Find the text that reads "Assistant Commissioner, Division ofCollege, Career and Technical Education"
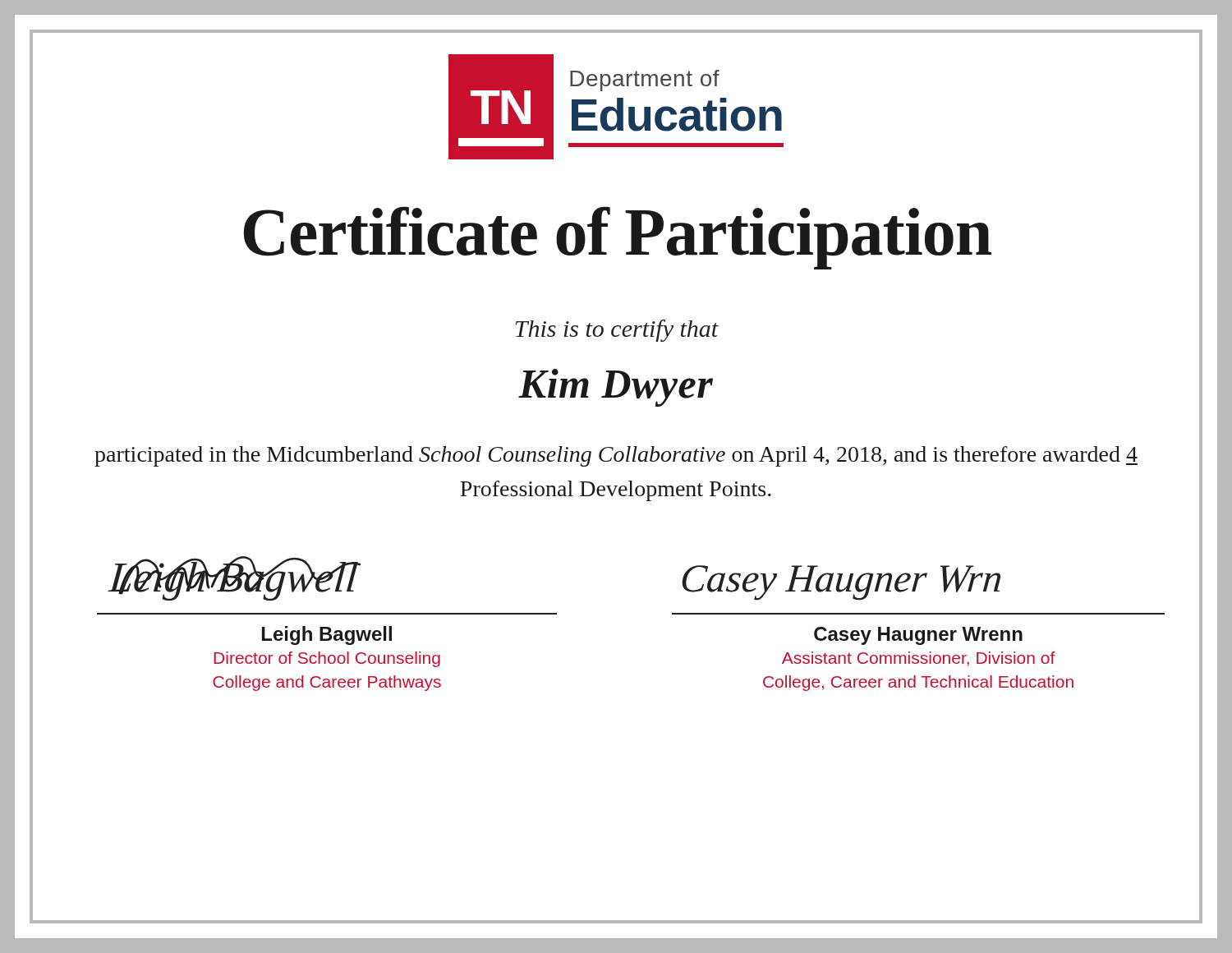1232x953 pixels. pos(918,670)
